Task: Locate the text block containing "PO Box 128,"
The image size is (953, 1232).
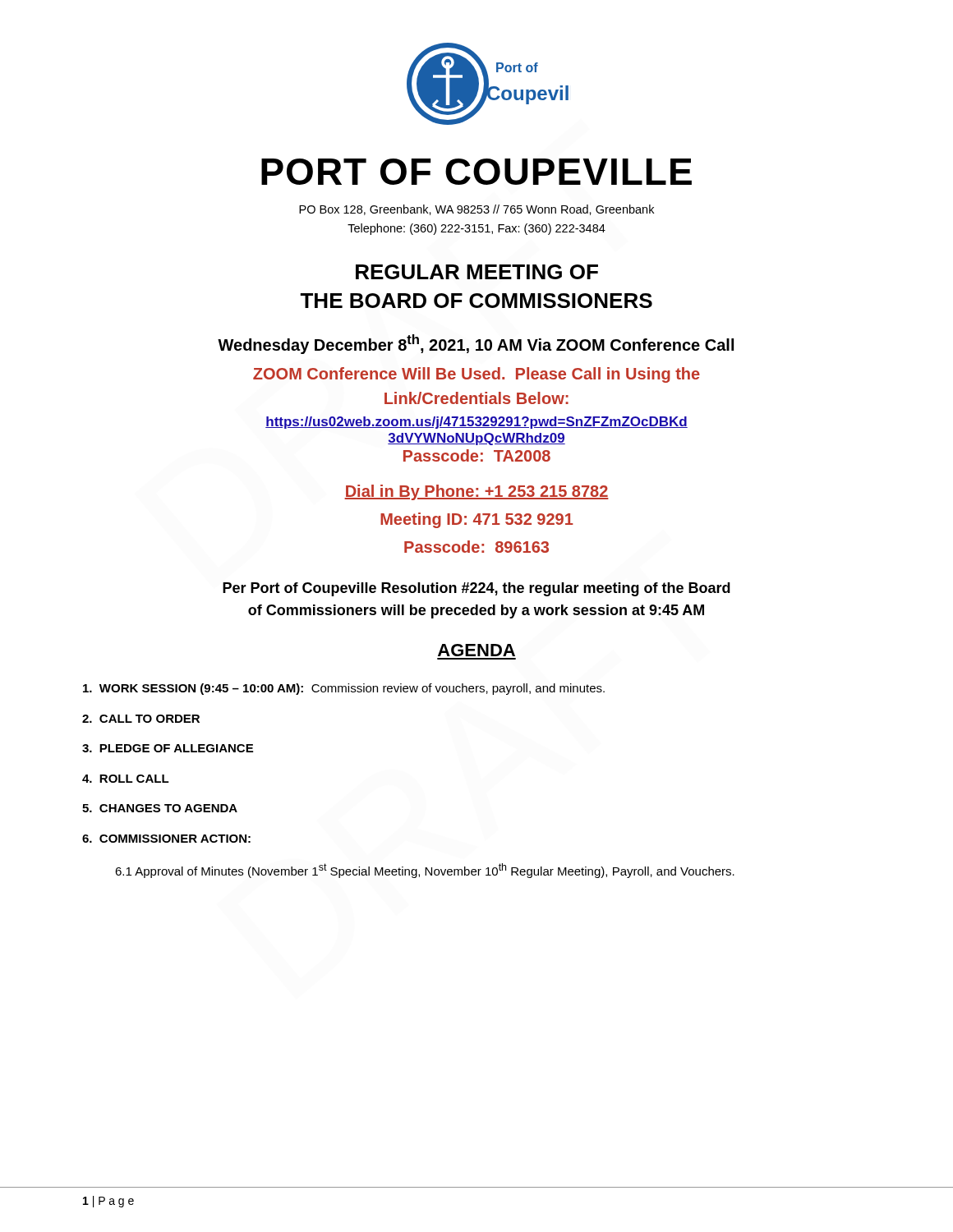Action: pyautogui.click(x=476, y=219)
